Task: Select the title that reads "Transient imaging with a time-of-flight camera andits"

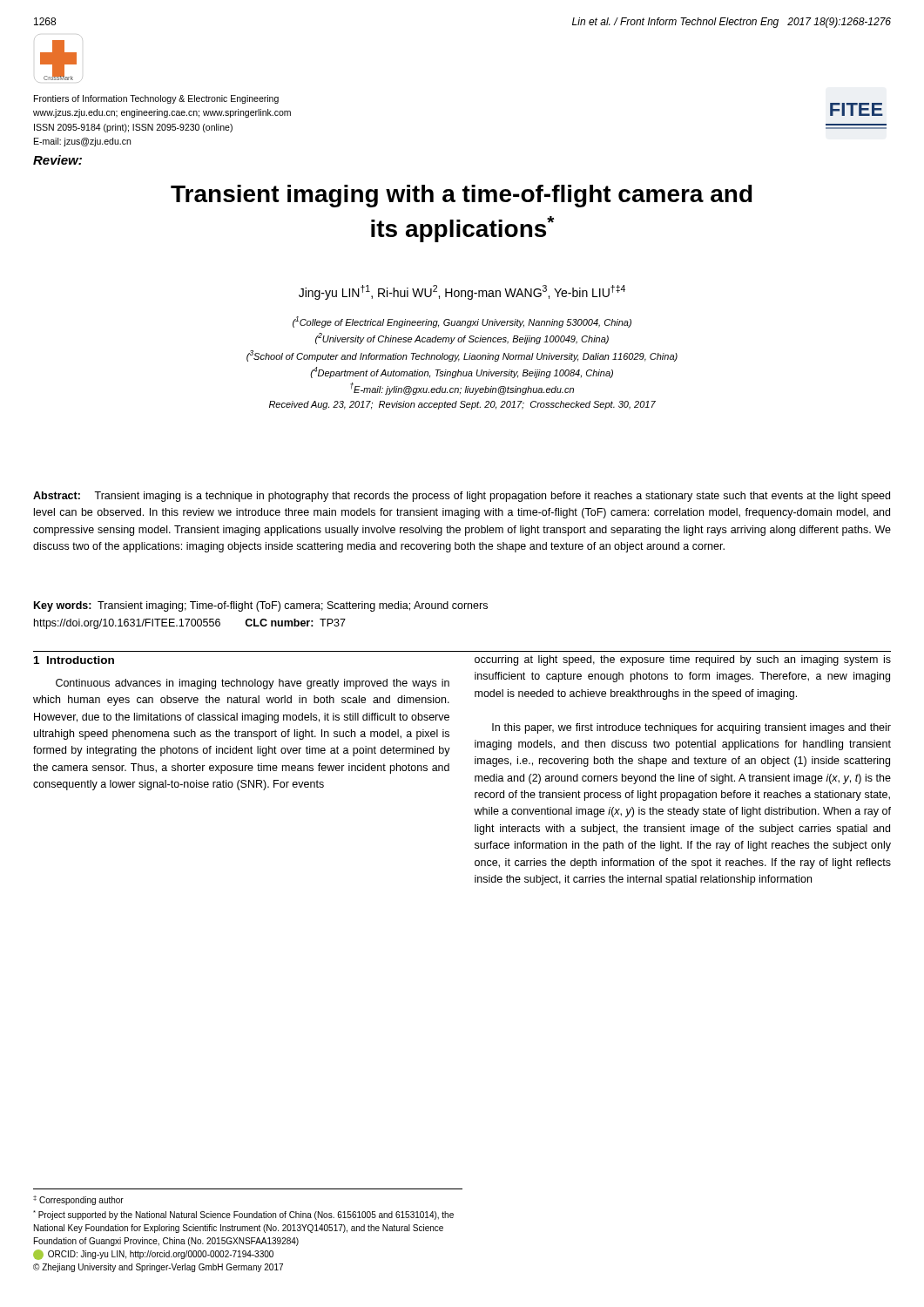Action: pos(462,212)
